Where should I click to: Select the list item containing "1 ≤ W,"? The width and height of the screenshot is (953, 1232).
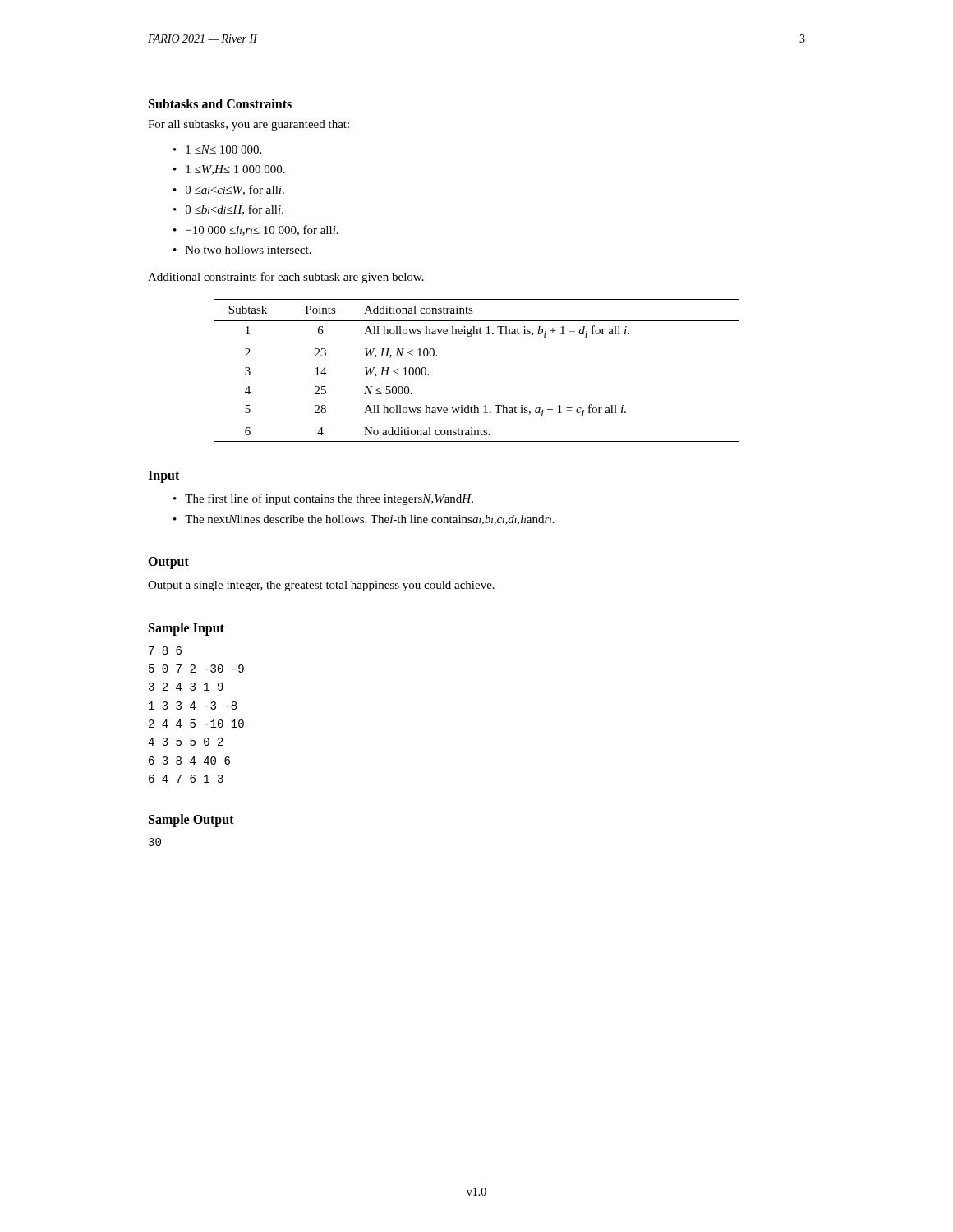point(235,169)
